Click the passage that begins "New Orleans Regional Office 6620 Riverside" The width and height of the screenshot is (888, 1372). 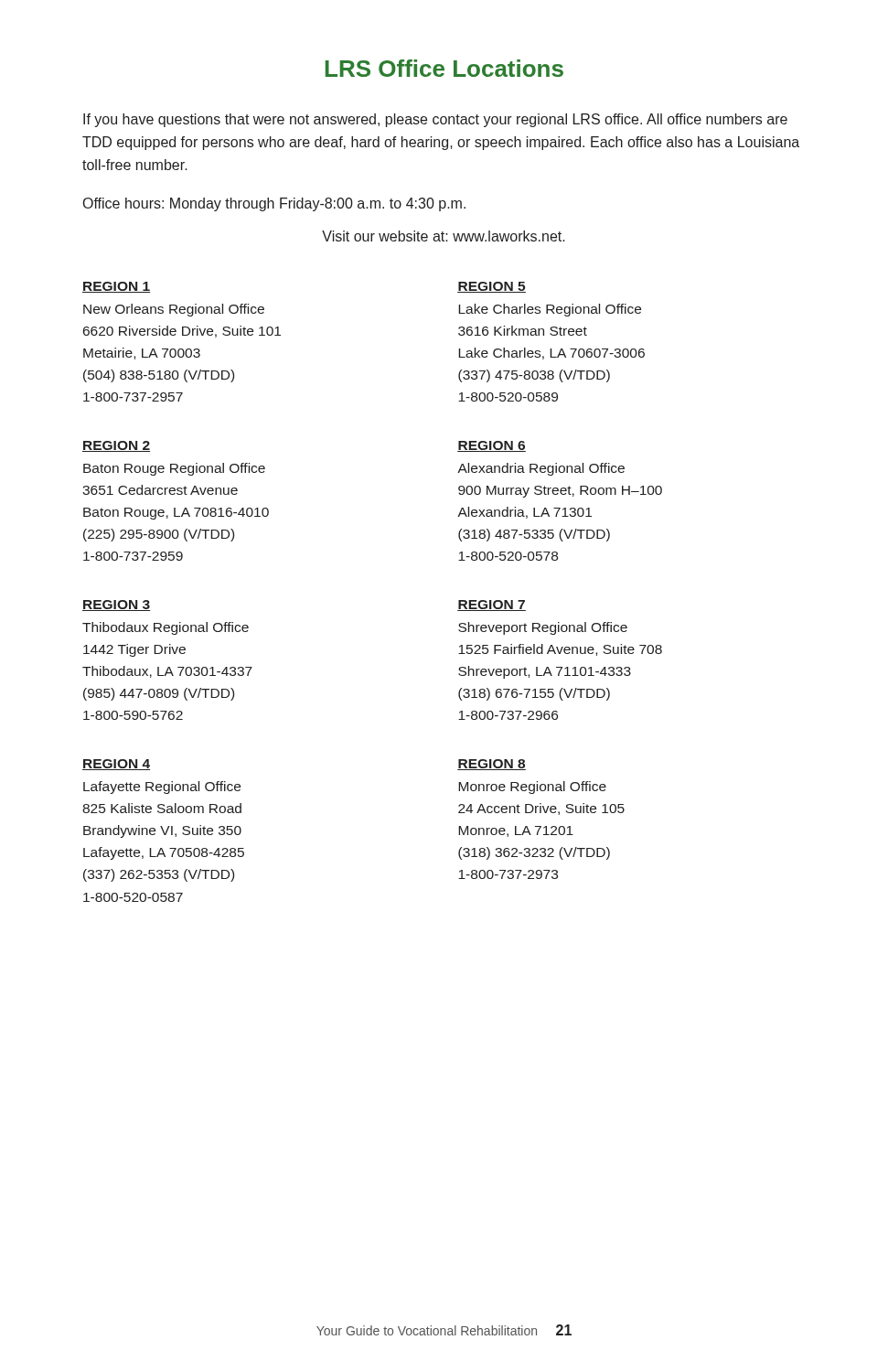[182, 353]
